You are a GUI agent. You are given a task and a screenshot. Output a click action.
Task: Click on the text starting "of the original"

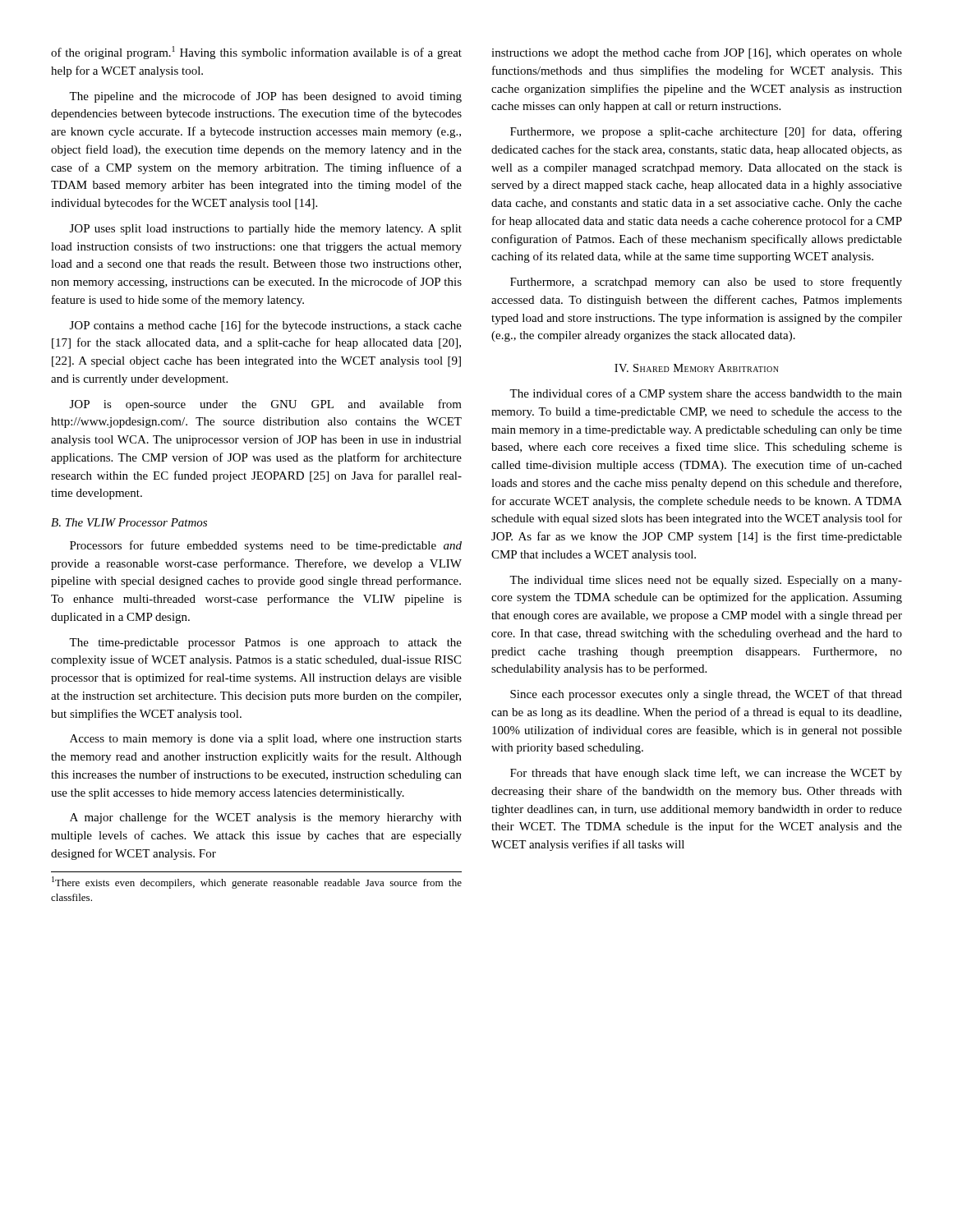pyautogui.click(x=256, y=274)
